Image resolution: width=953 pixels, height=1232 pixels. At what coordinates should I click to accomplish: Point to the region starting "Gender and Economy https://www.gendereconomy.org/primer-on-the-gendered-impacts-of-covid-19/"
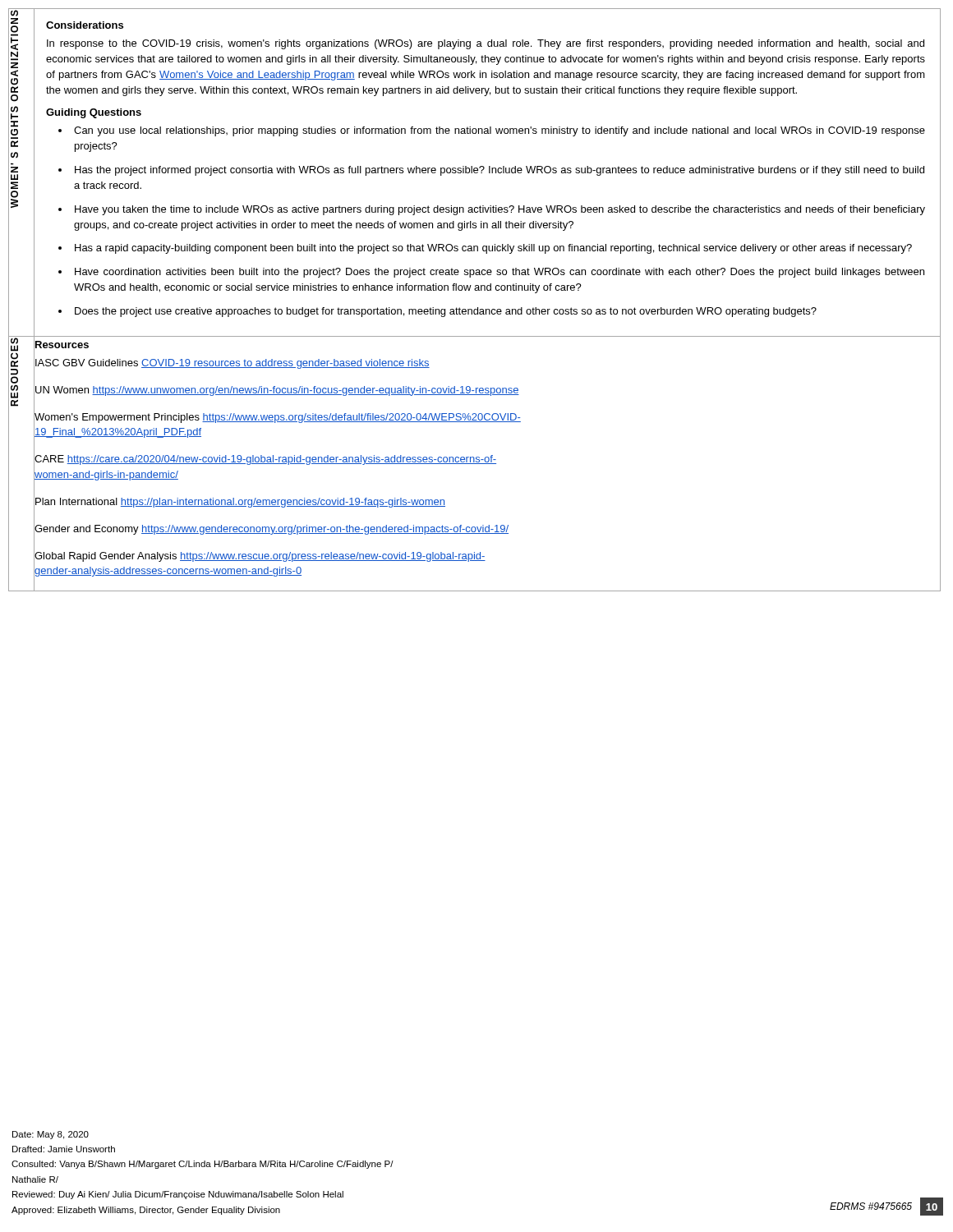tap(272, 528)
